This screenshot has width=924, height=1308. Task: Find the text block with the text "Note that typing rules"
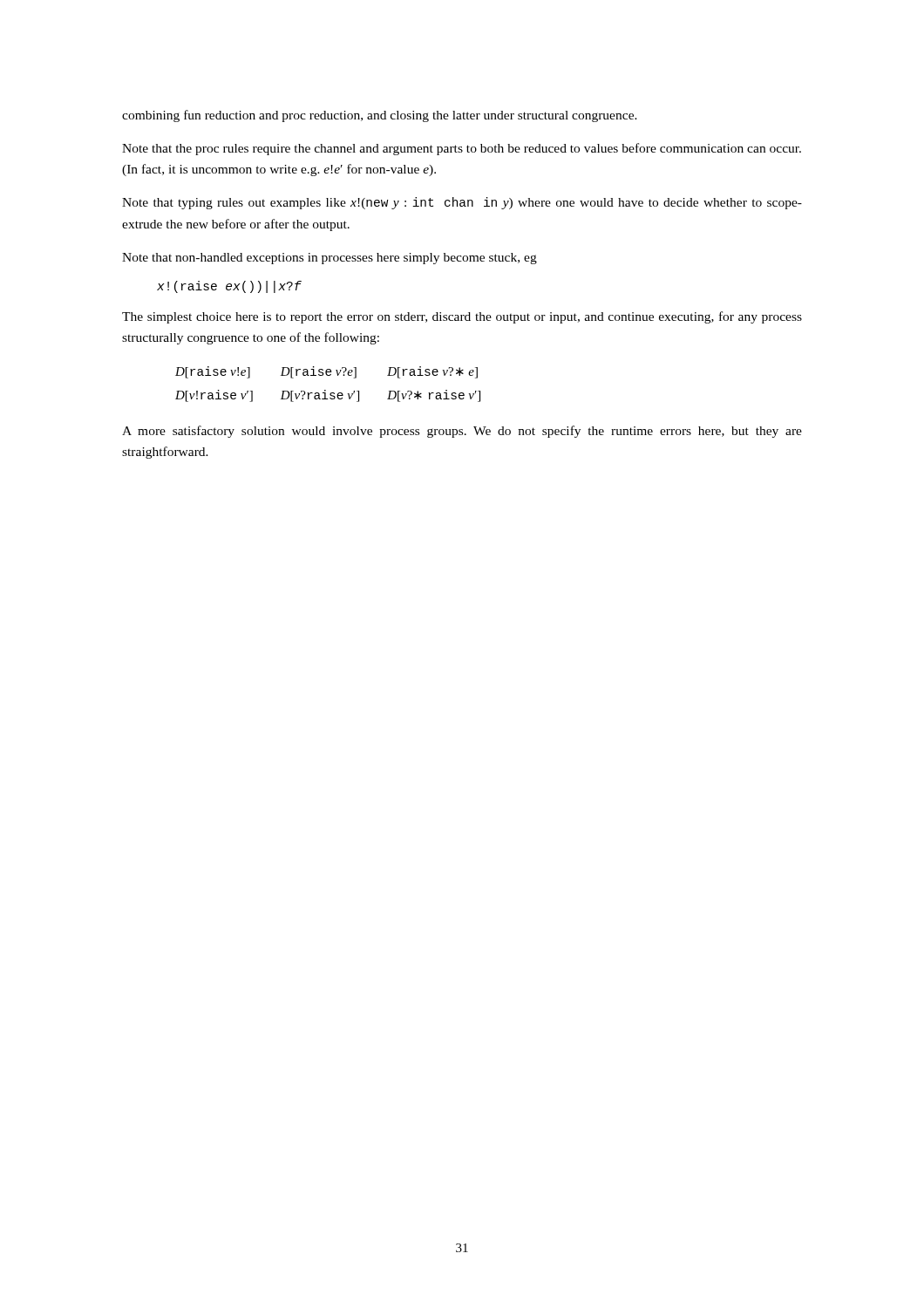tap(462, 213)
